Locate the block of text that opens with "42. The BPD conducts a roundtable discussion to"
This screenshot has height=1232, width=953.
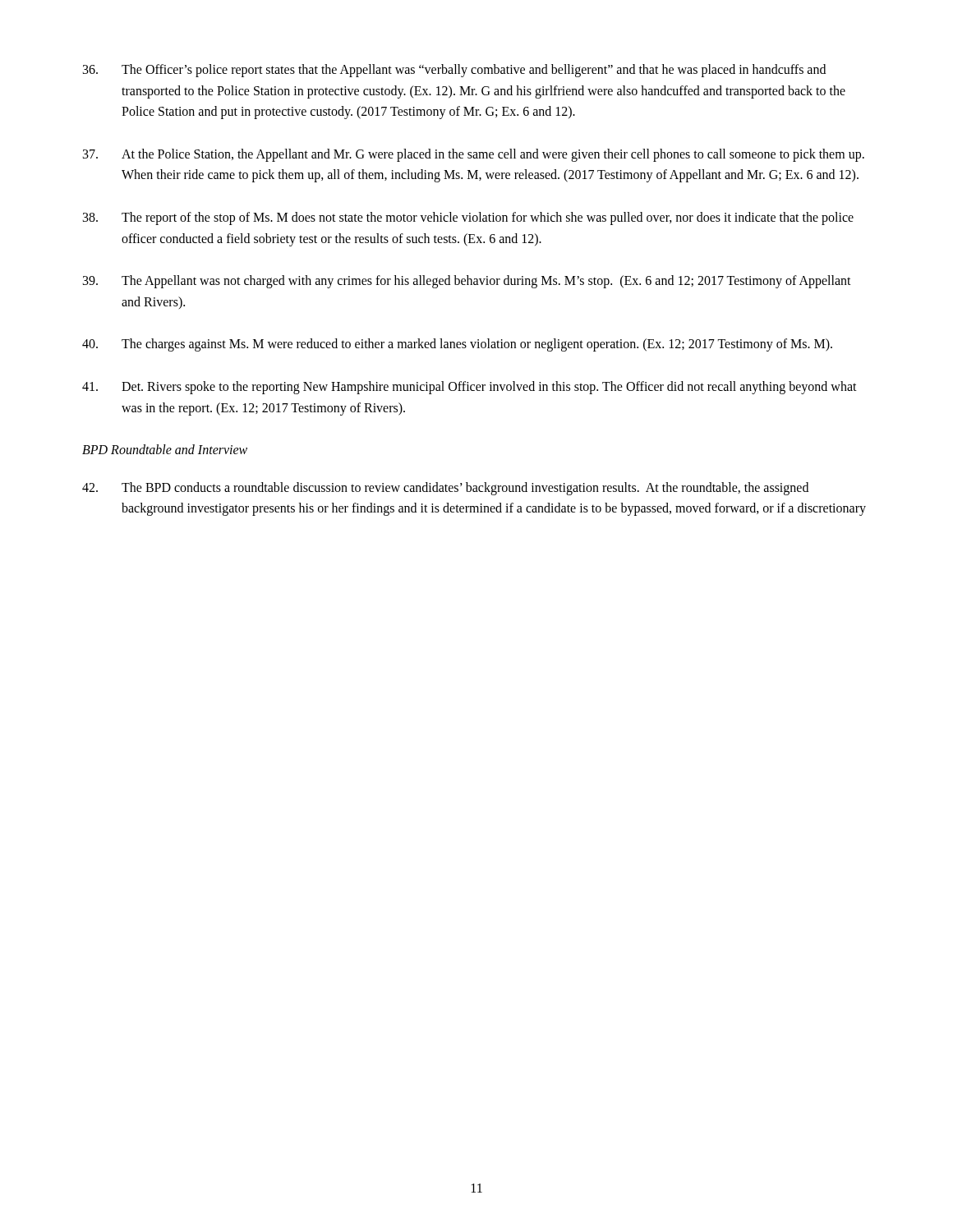[476, 498]
